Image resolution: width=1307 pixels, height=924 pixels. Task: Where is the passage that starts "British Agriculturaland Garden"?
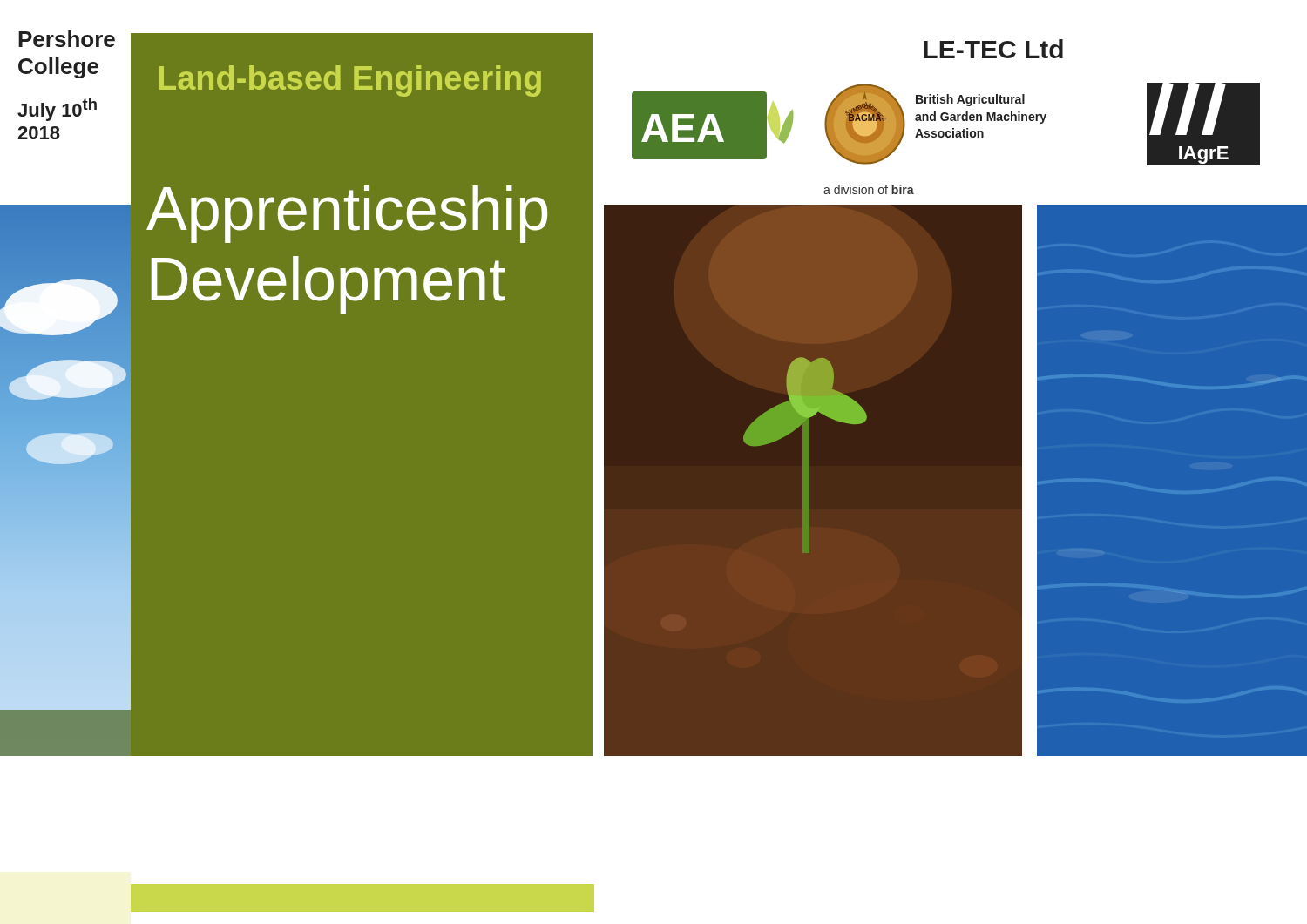[981, 116]
